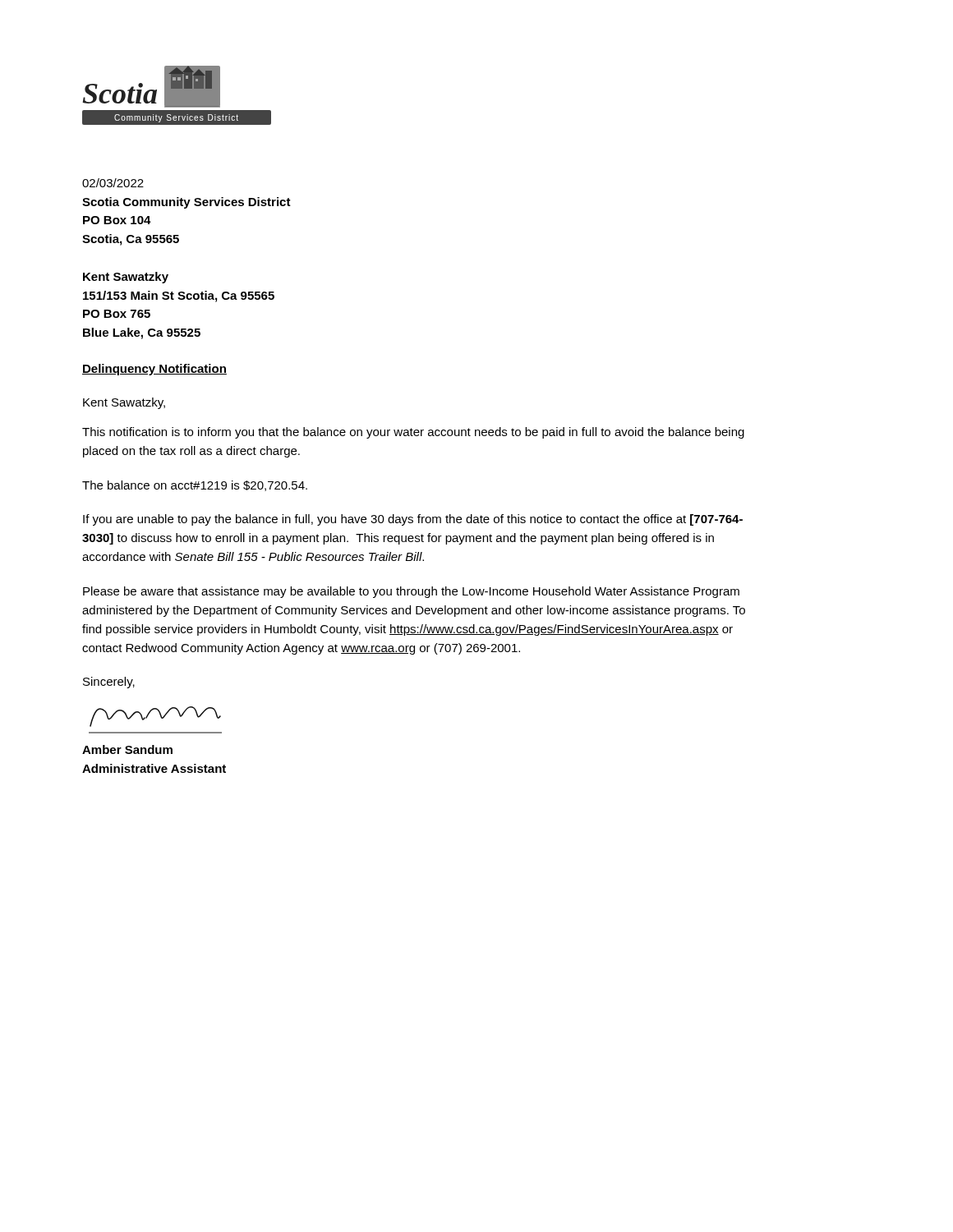Viewport: 953px width, 1232px height.
Task: Navigate to the block starting "Amber Sandum"
Action: [128, 749]
